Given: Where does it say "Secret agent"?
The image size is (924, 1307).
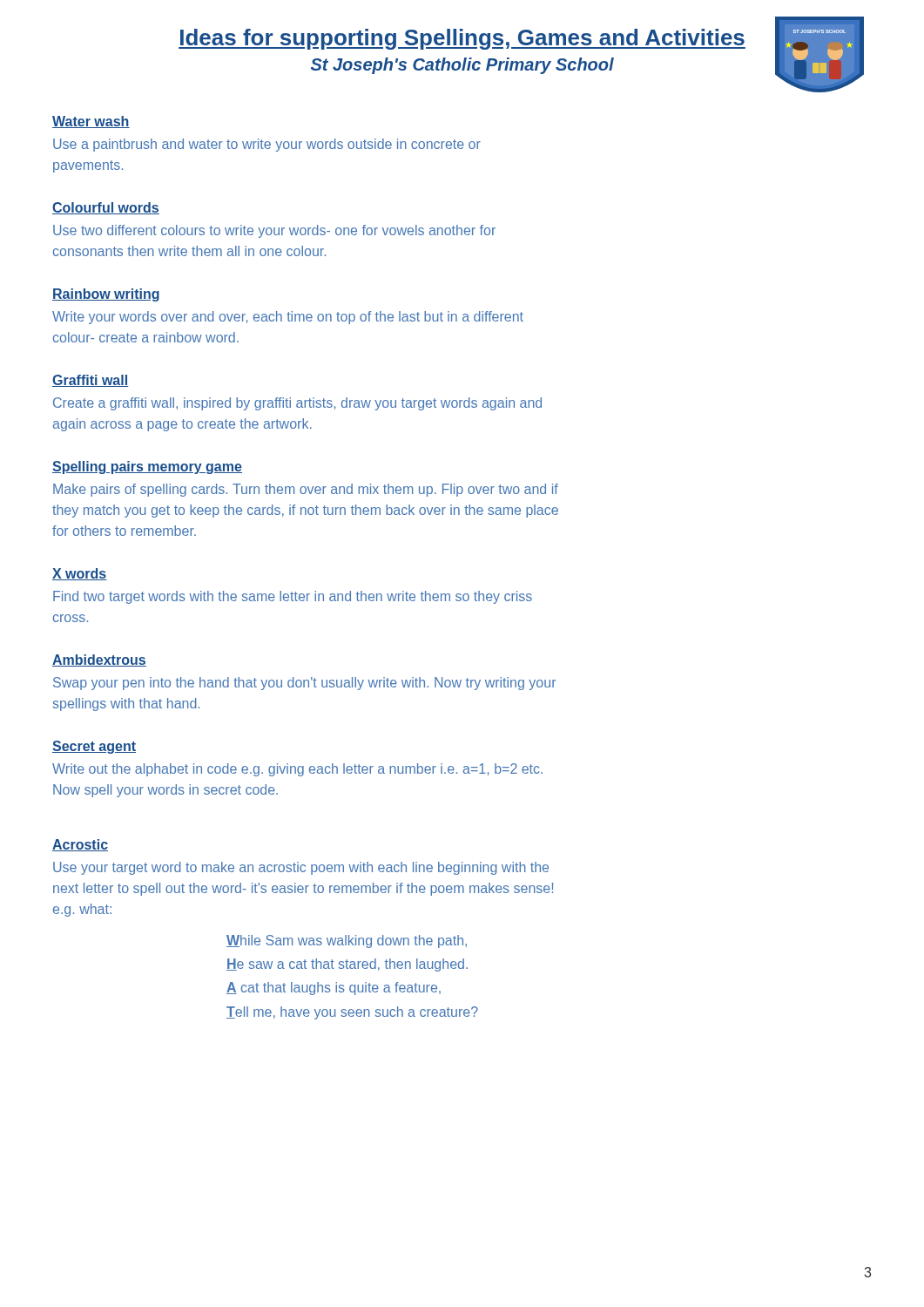Looking at the screenshot, I should click(x=94, y=747).
